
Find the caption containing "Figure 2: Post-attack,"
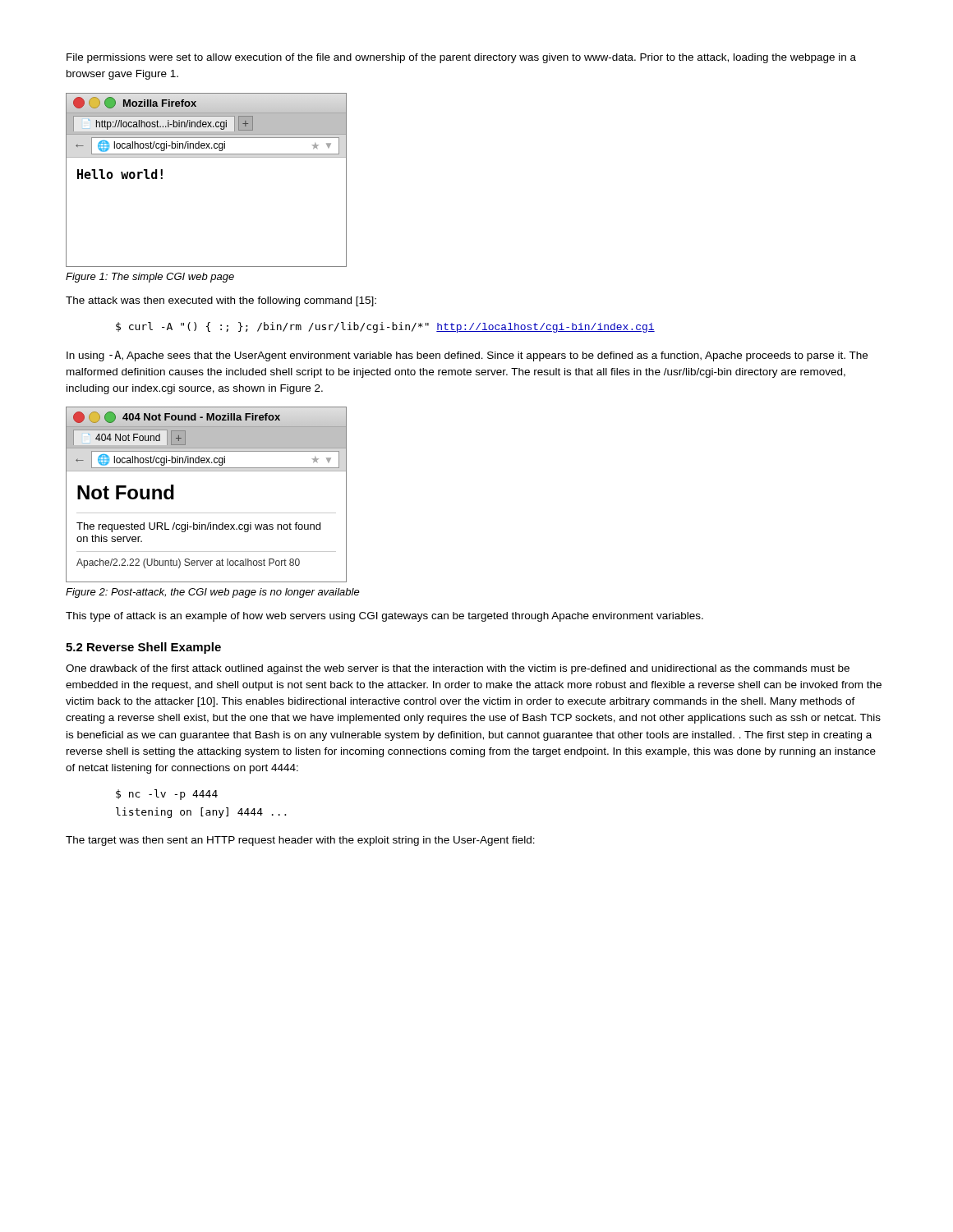(213, 592)
